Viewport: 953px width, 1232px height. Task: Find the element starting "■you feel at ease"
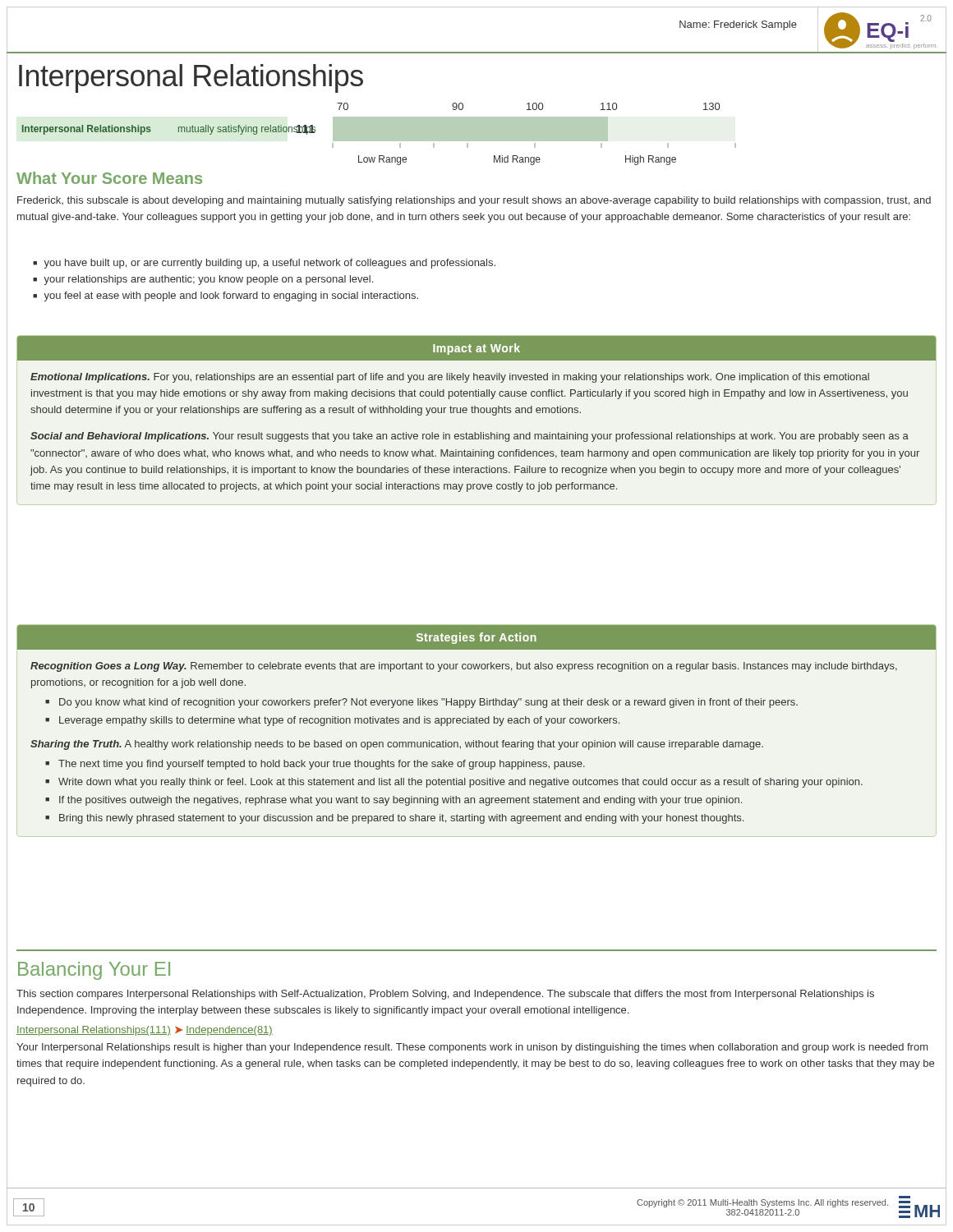[x=226, y=295]
